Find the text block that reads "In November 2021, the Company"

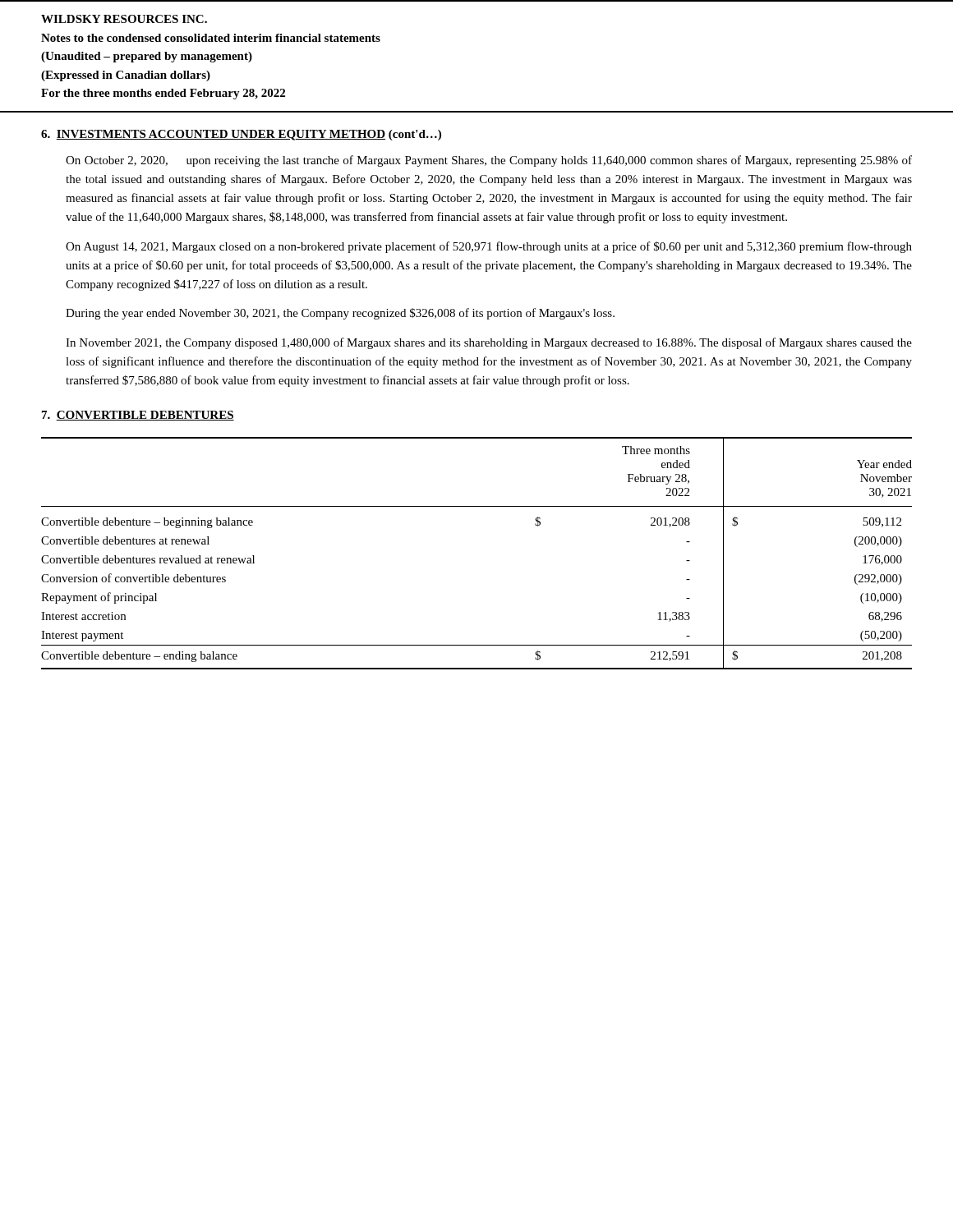coord(489,361)
